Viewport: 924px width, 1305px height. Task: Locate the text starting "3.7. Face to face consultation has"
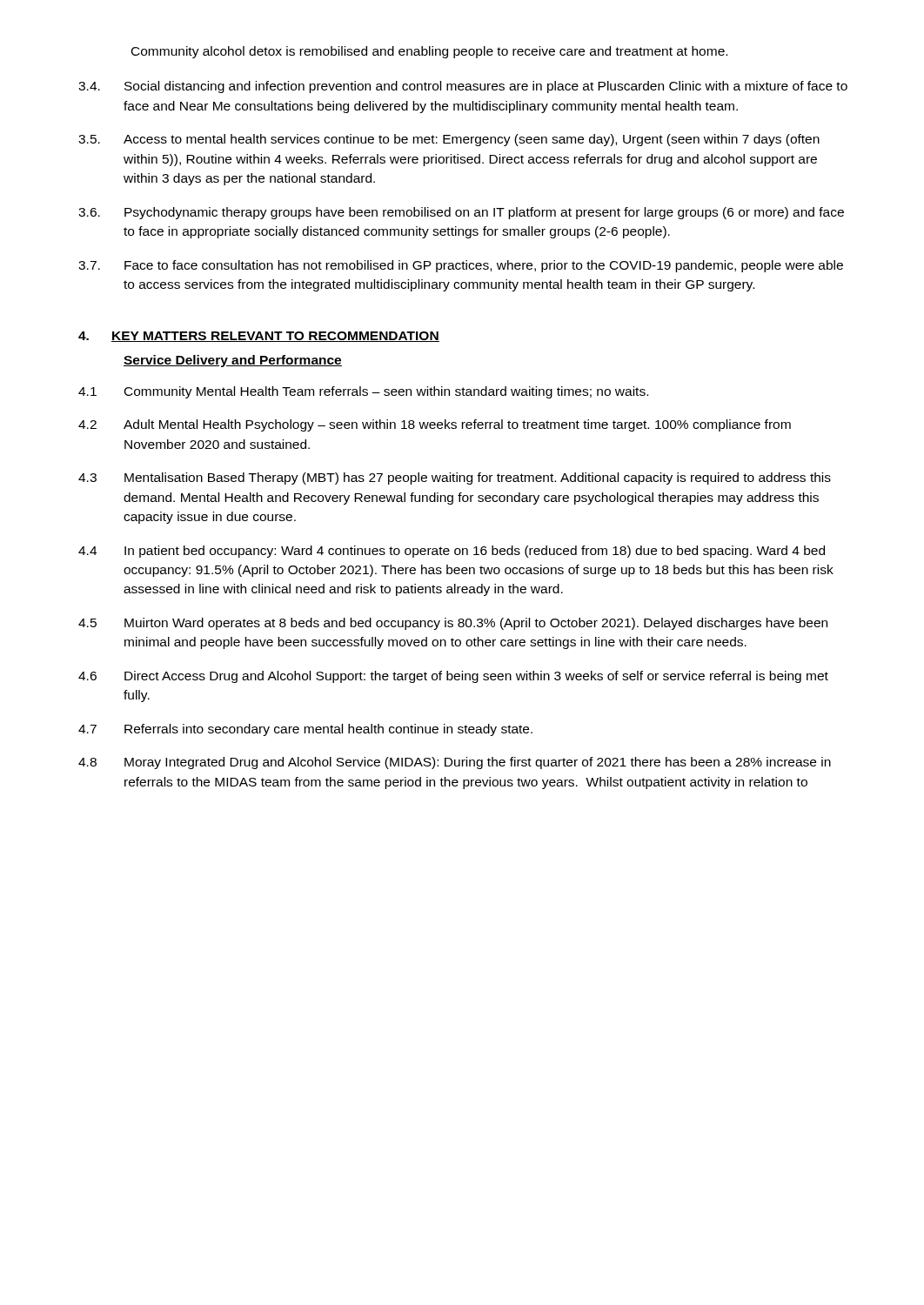pyautogui.click(x=466, y=275)
